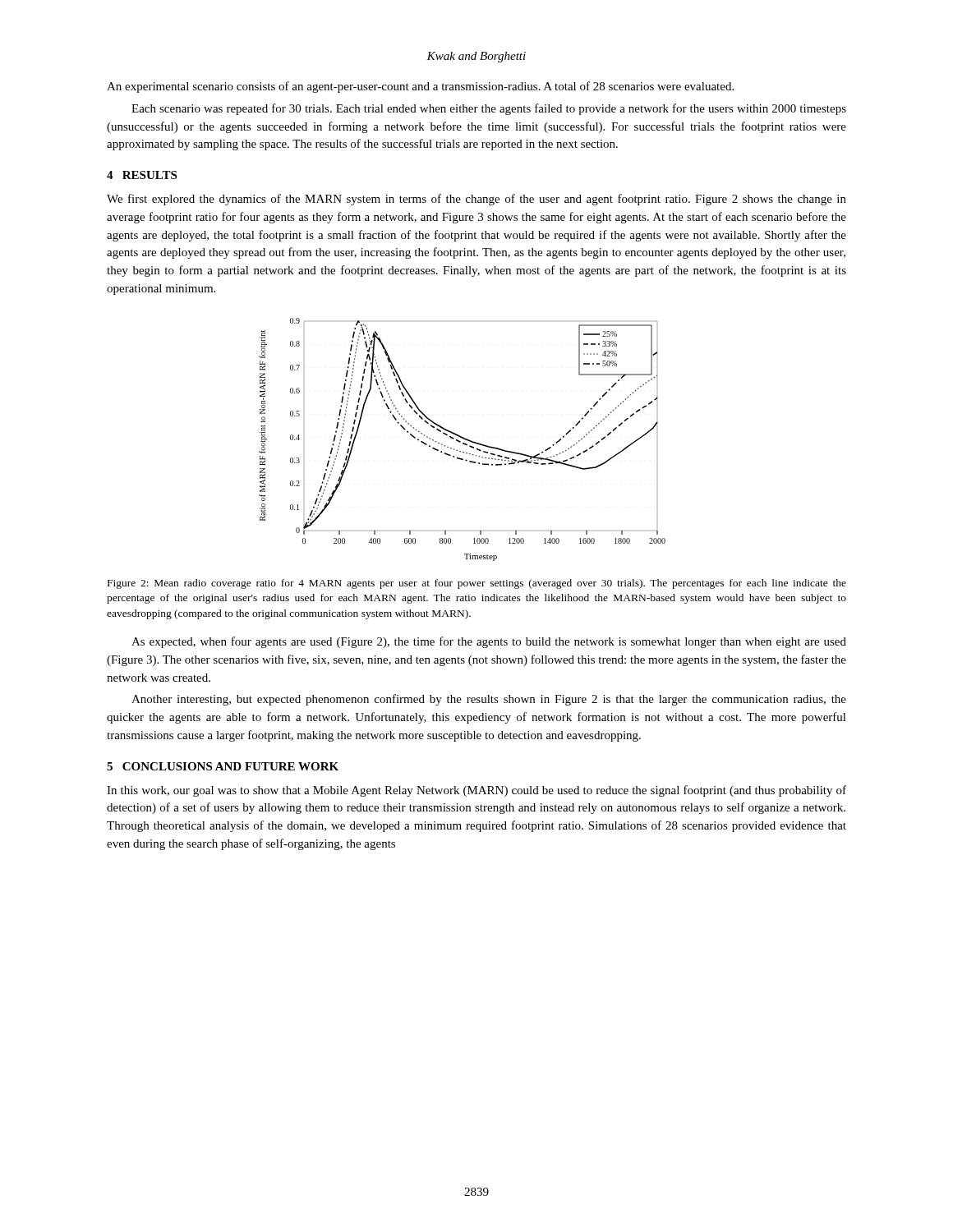Find the block on this page that starts "In this work,"
Viewport: 953px width, 1232px height.
coord(476,817)
